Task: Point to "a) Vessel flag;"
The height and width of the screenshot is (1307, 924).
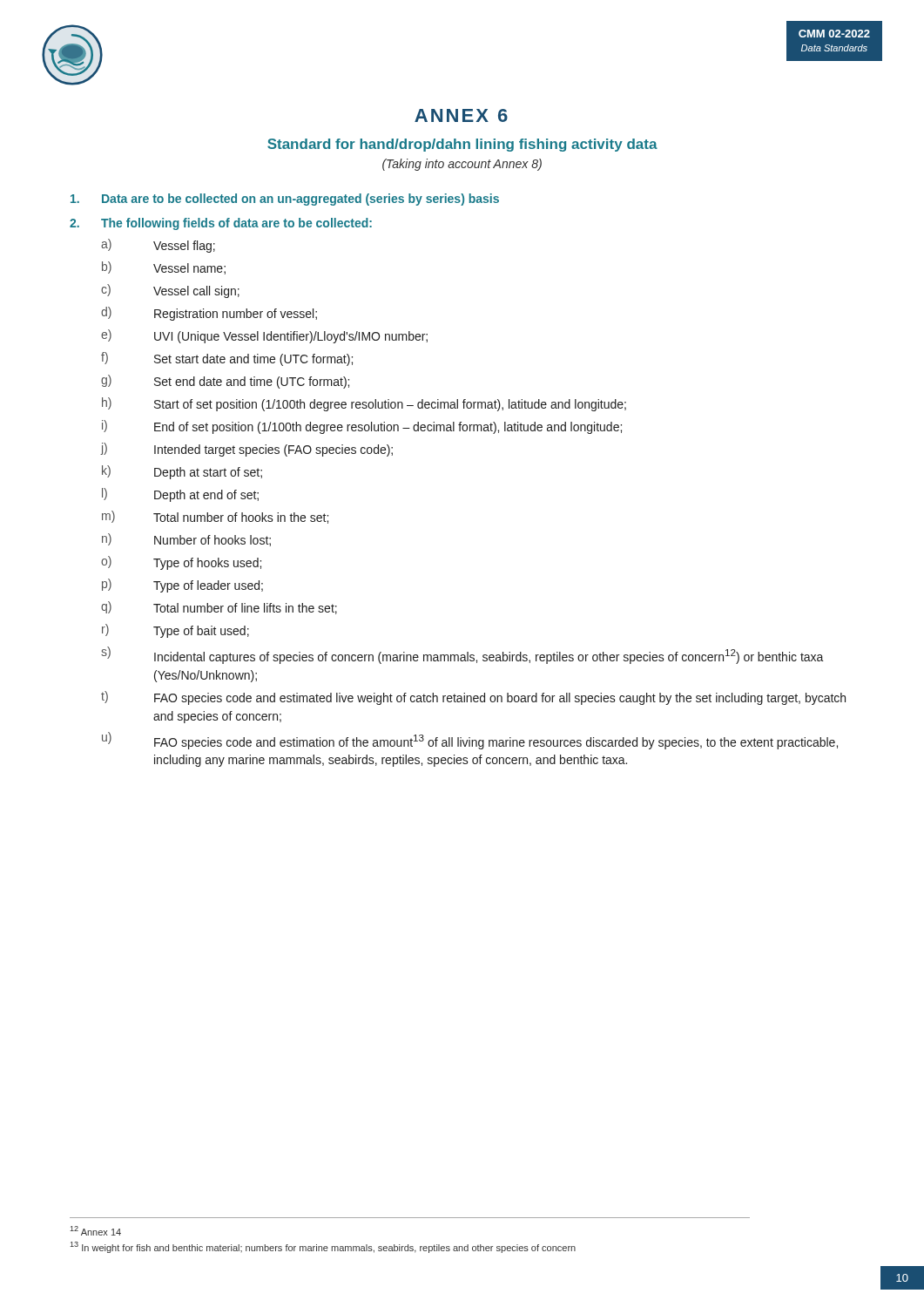Action: point(158,246)
